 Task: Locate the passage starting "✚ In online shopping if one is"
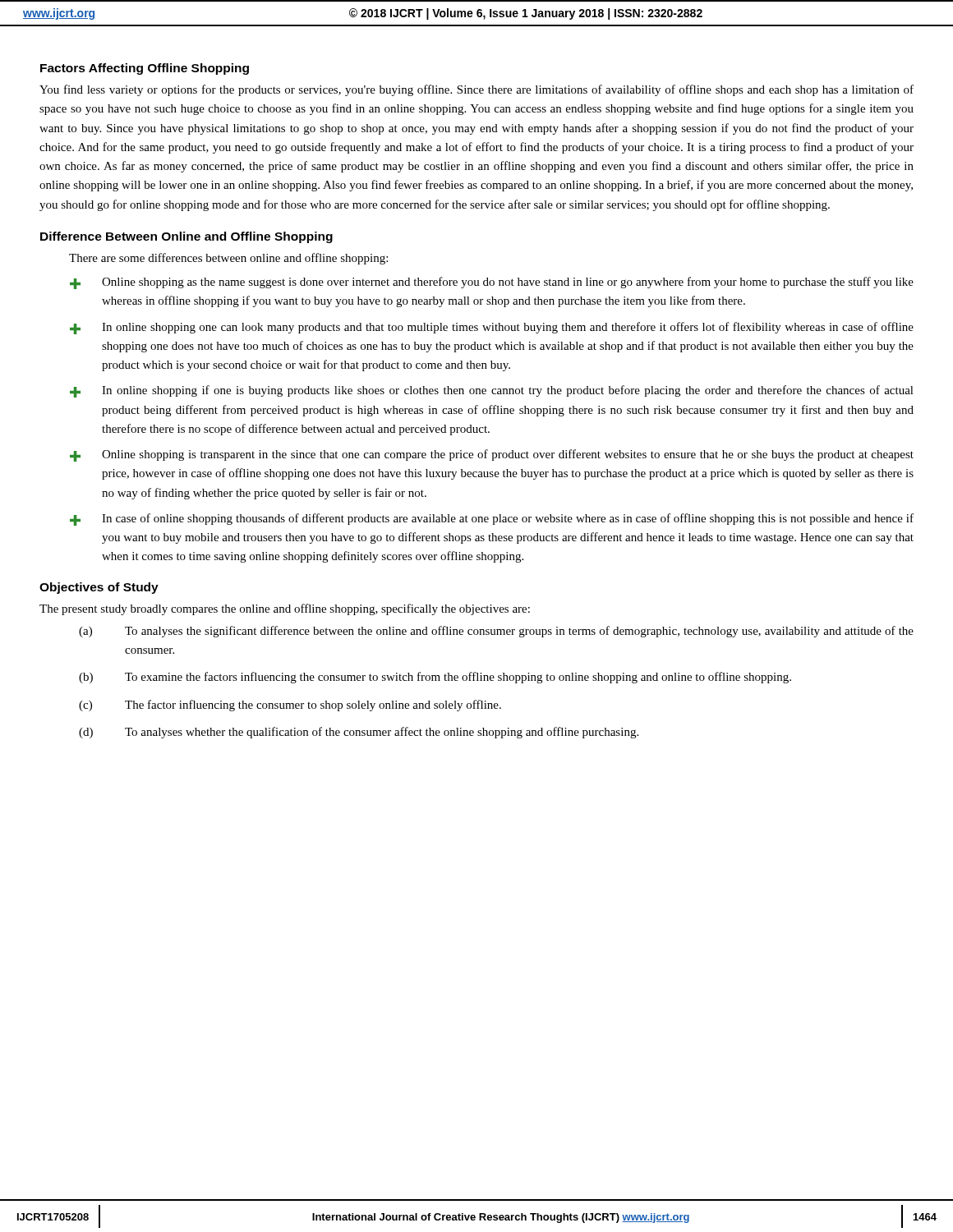click(491, 410)
